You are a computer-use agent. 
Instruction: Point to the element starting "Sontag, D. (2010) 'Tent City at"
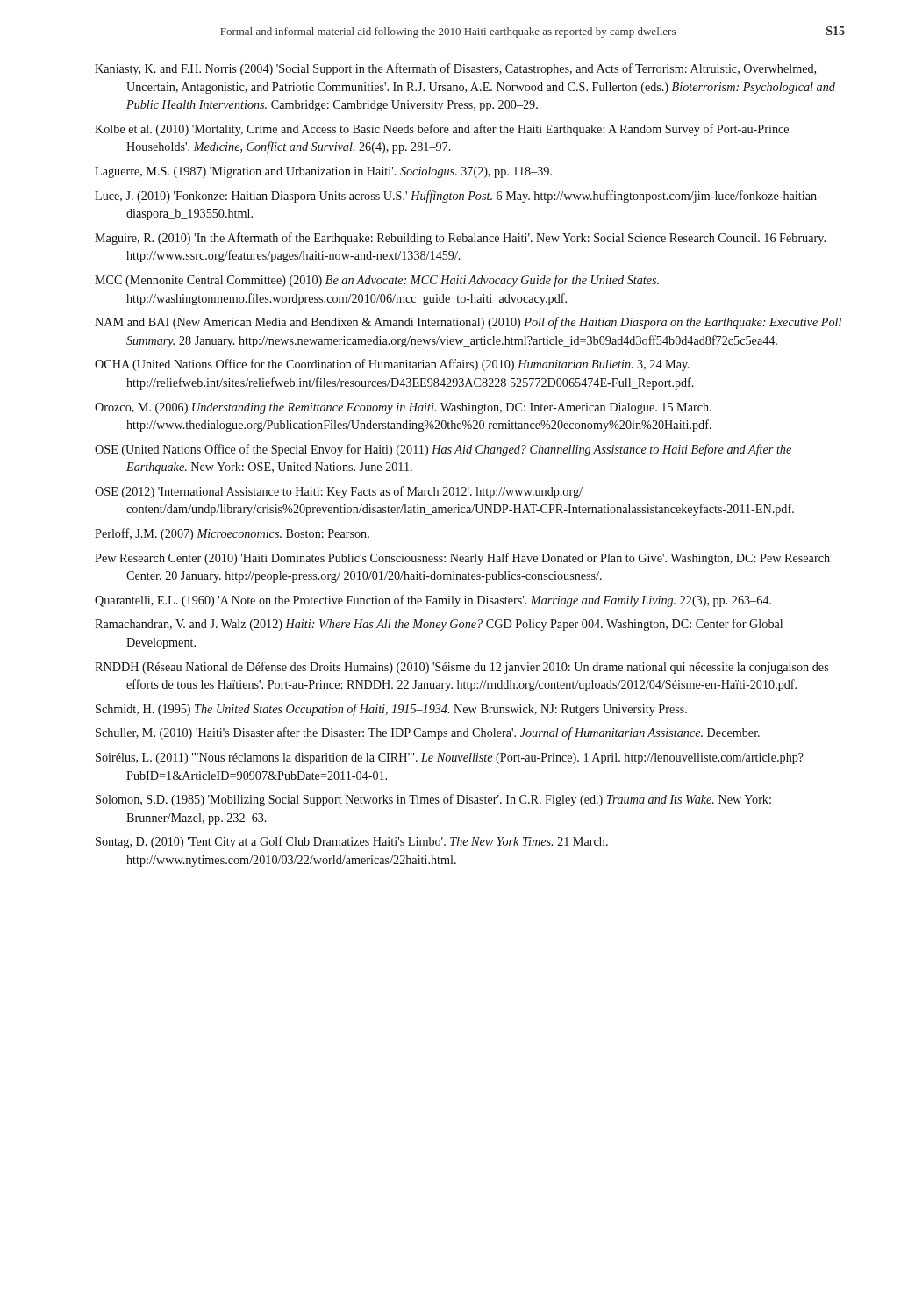(x=351, y=851)
